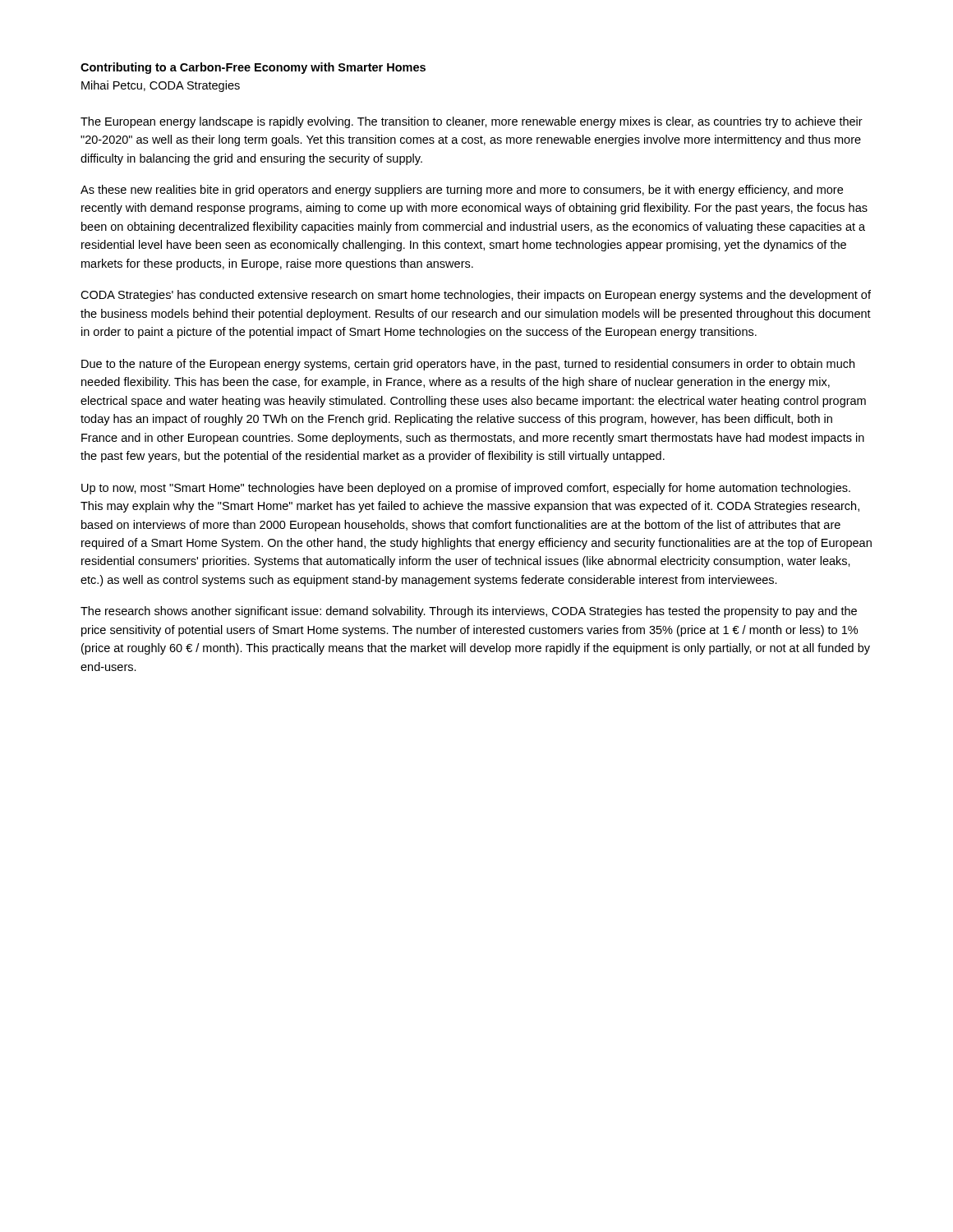Point to the text block starting "CODA Strategies' has conducted extensive"
The image size is (953, 1232).
[476, 314]
